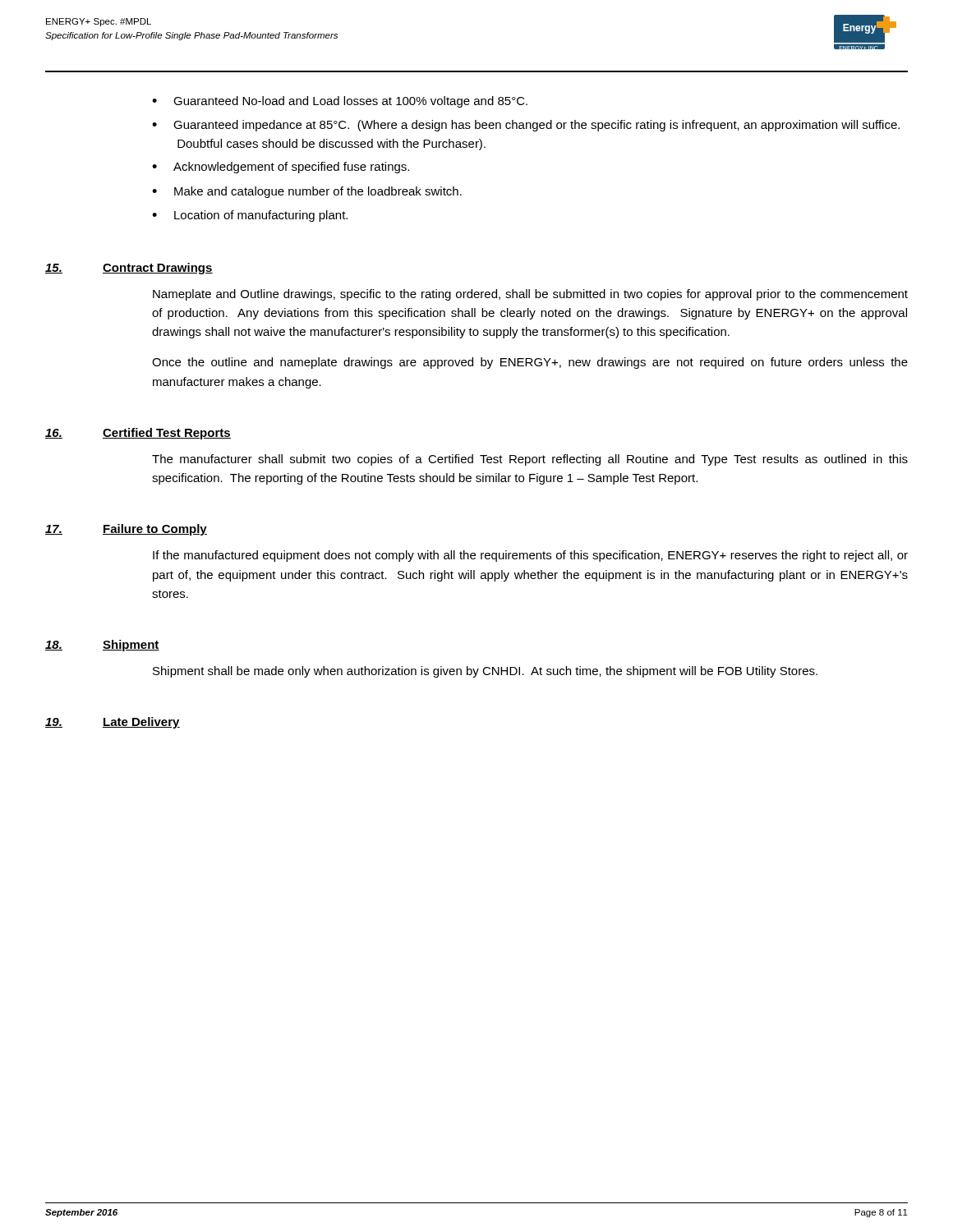Navigate to the element starting "• Guaranteed impedance at 85°C."
Image resolution: width=953 pixels, height=1232 pixels.
[530, 135]
